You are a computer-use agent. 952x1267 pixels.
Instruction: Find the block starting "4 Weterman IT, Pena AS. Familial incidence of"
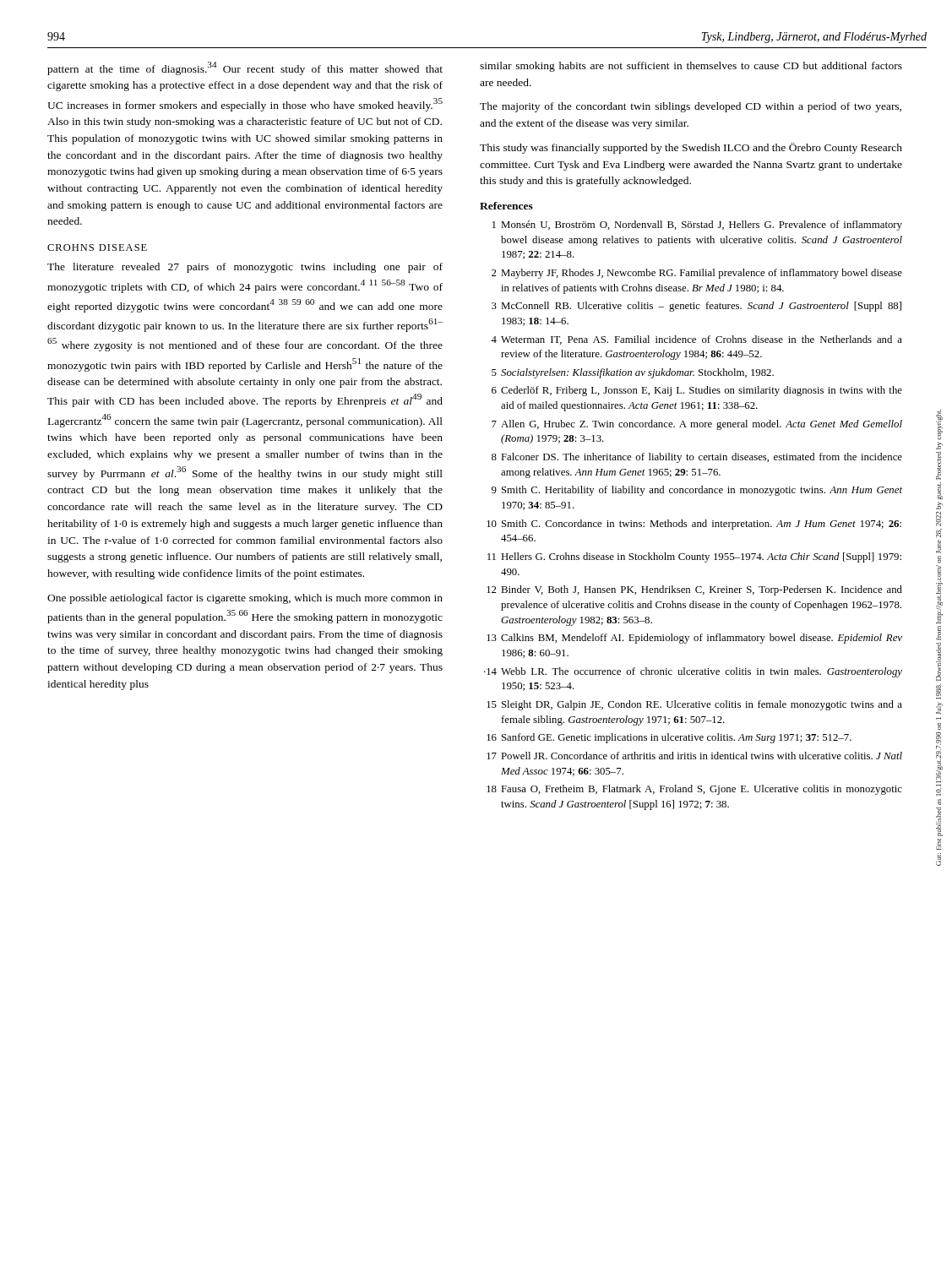(x=691, y=347)
